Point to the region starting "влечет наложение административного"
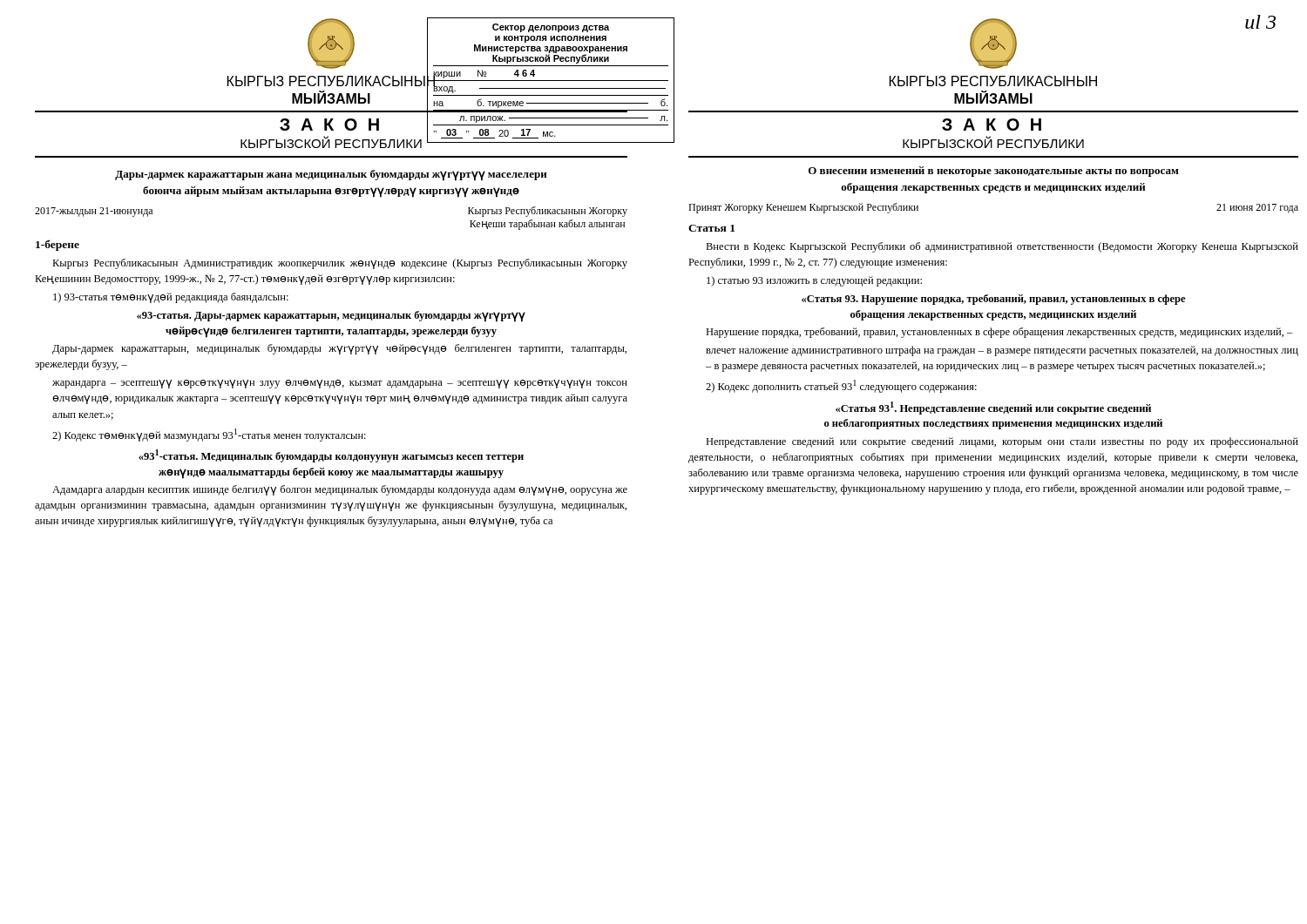 1002,358
